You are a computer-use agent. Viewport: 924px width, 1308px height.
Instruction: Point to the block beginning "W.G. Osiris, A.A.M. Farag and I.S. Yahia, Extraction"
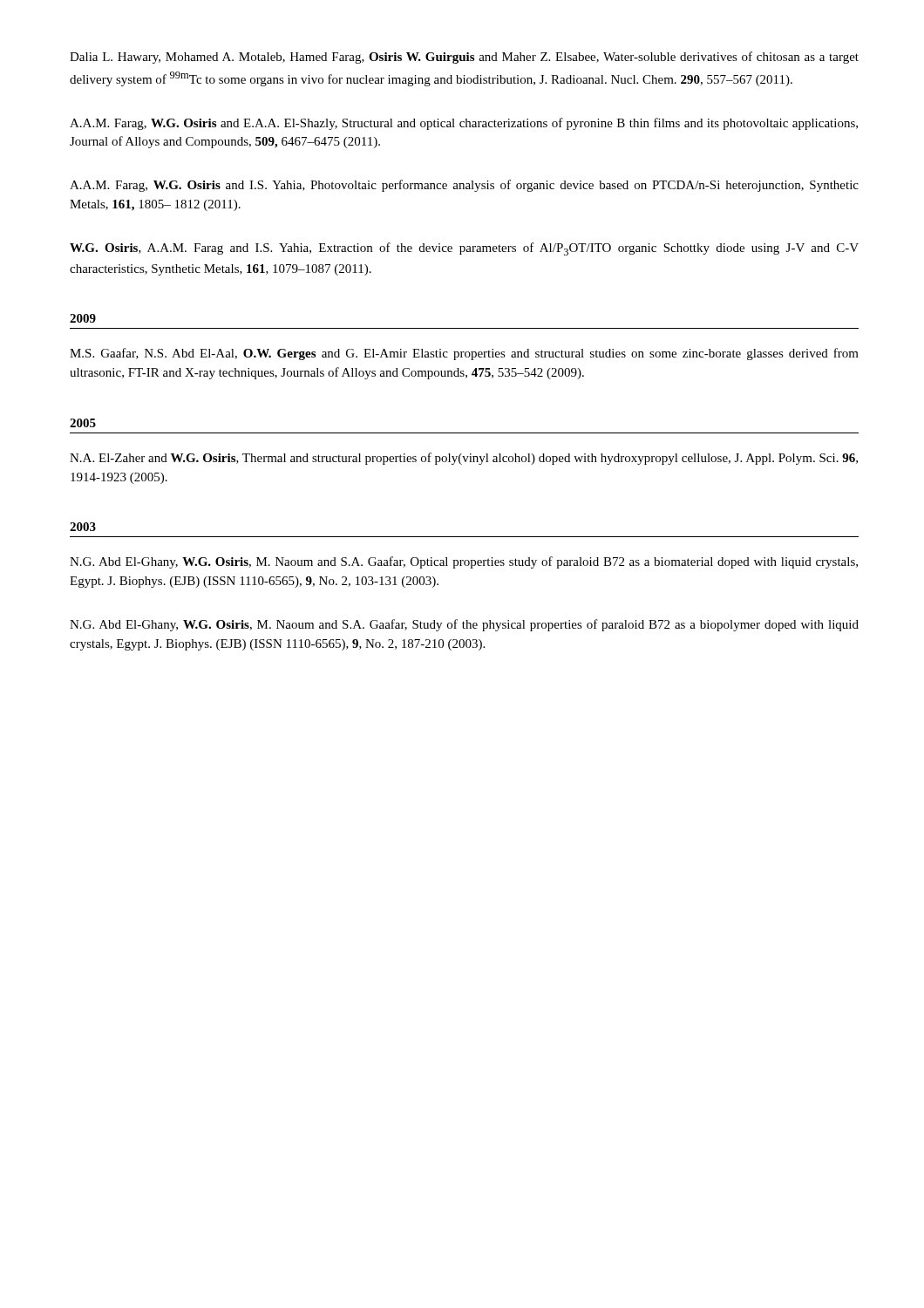[464, 258]
